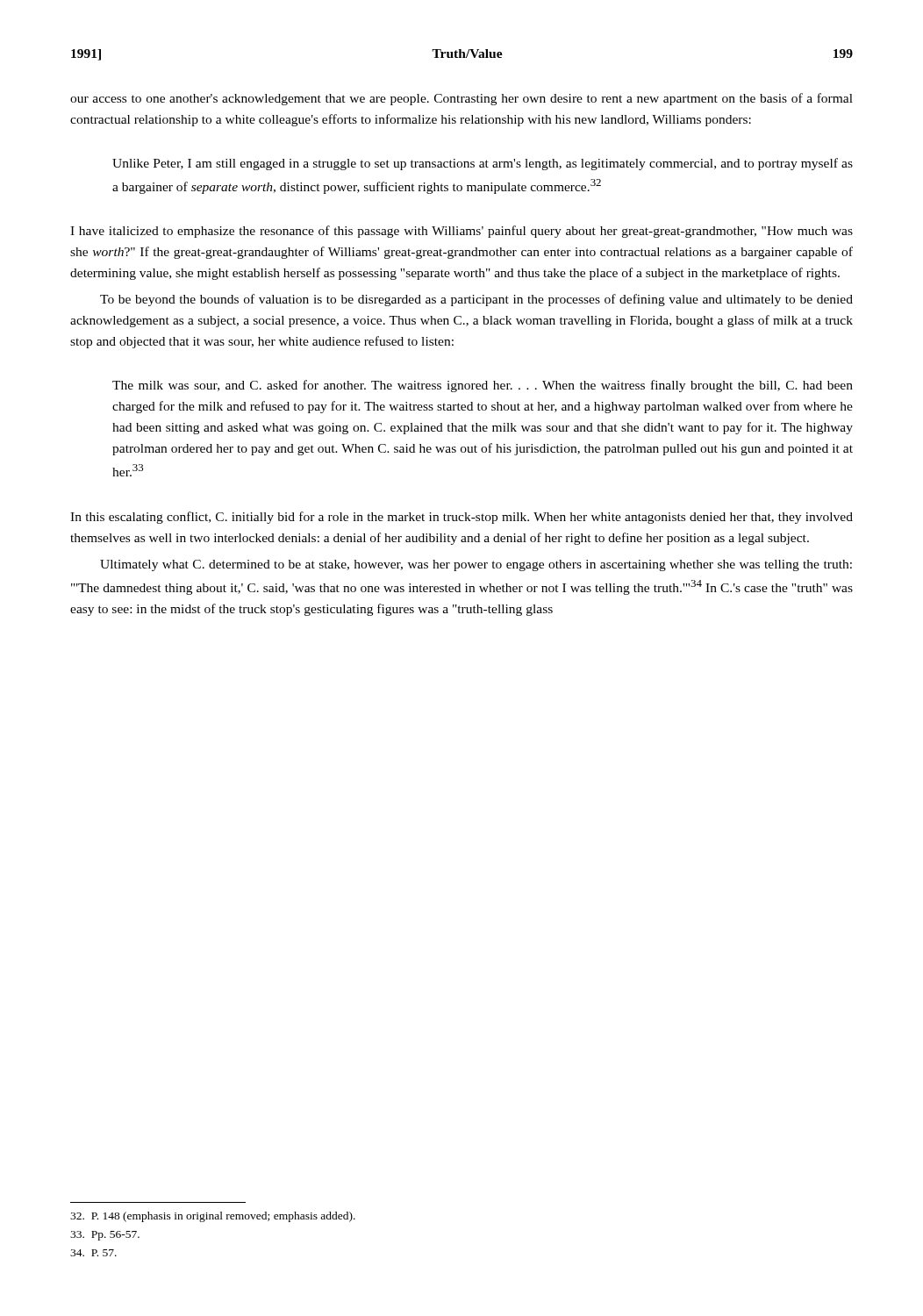Locate the text block that says "To be beyond the"
This screenshot has height=1316, width=923.
tap(462, 320)
